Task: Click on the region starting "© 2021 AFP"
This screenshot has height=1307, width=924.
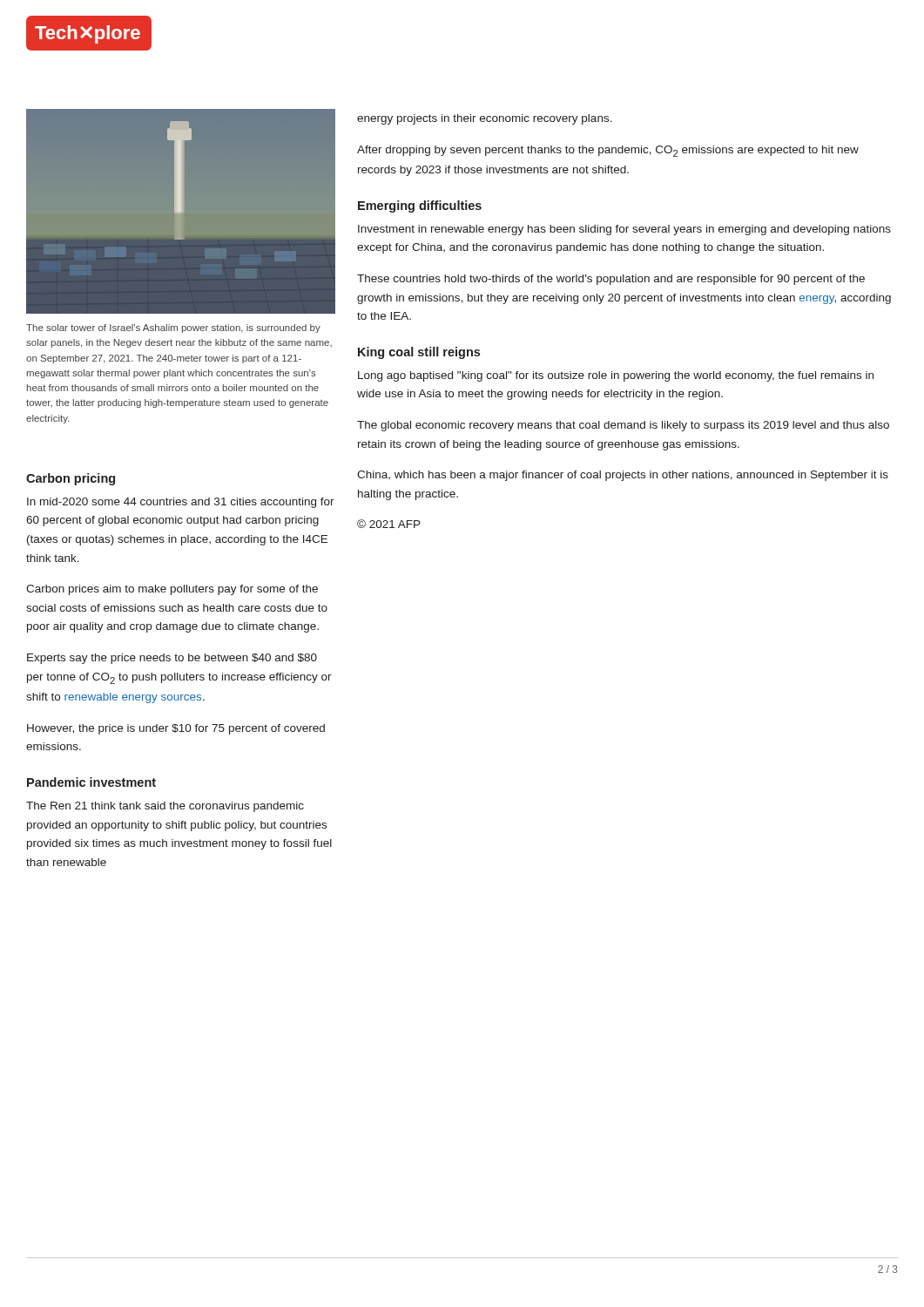Action: (389, 524)
